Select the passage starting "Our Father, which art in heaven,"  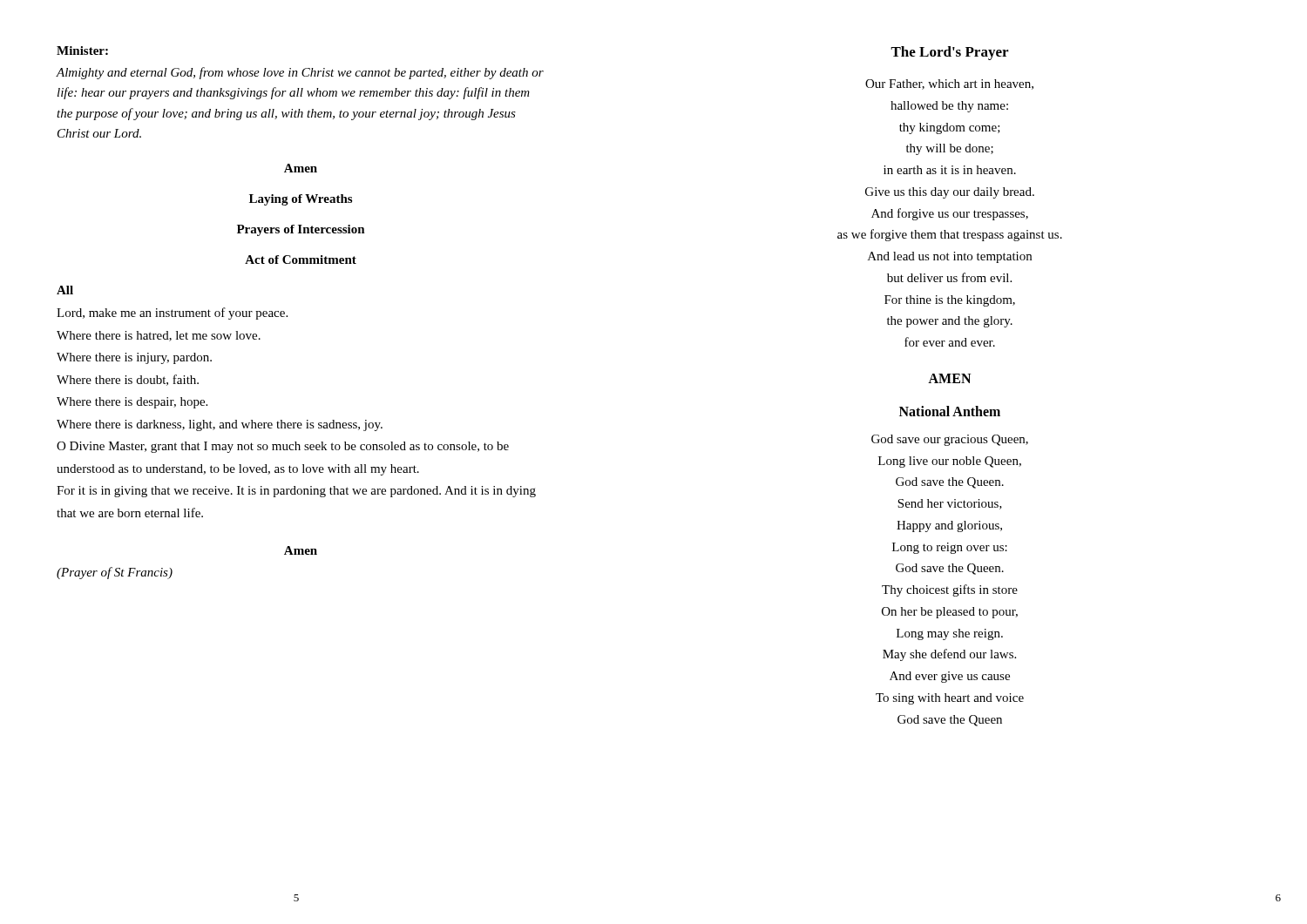pyautogui.click(x=950, y=213)
